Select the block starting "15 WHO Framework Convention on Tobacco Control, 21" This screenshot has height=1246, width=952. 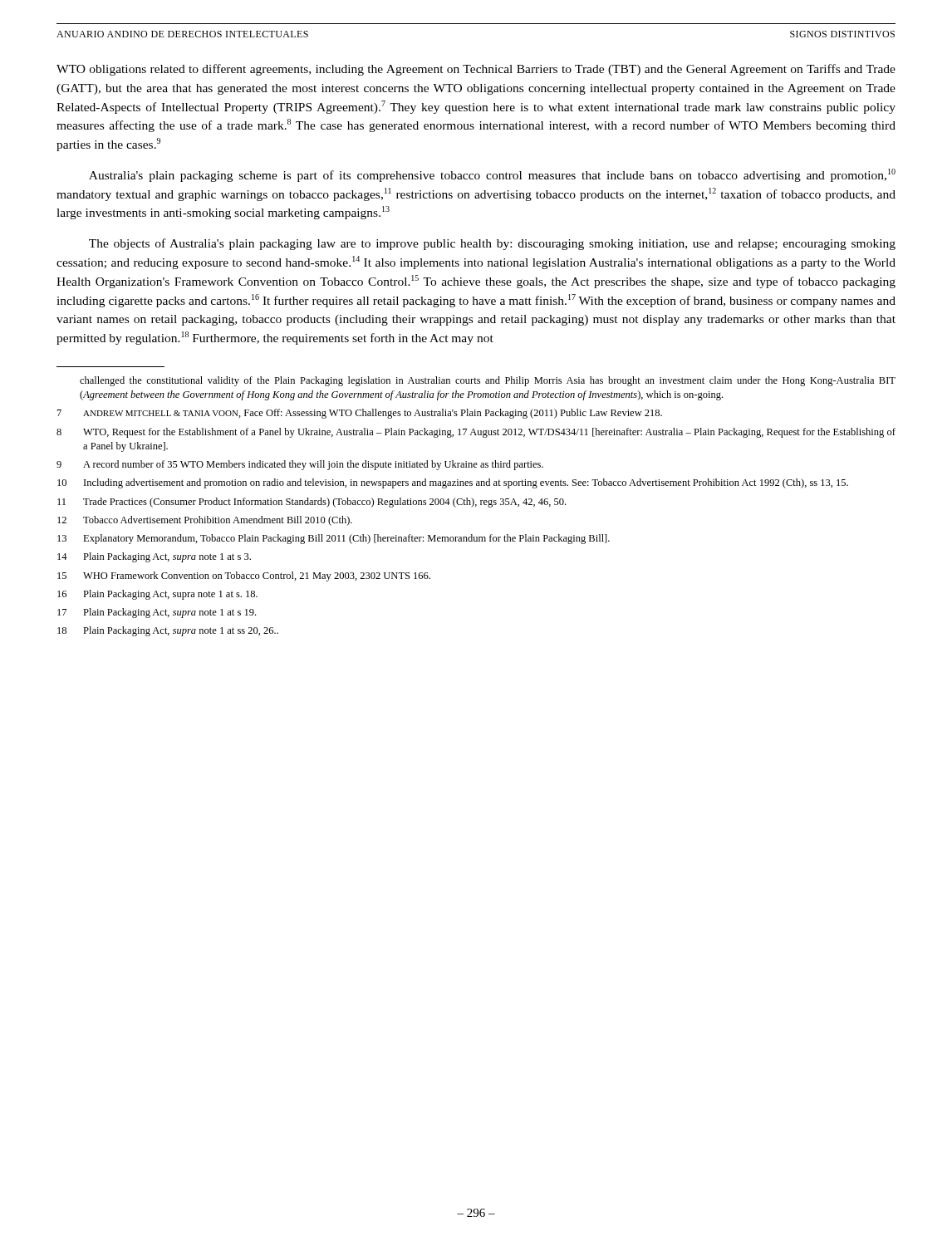point(244,576)
